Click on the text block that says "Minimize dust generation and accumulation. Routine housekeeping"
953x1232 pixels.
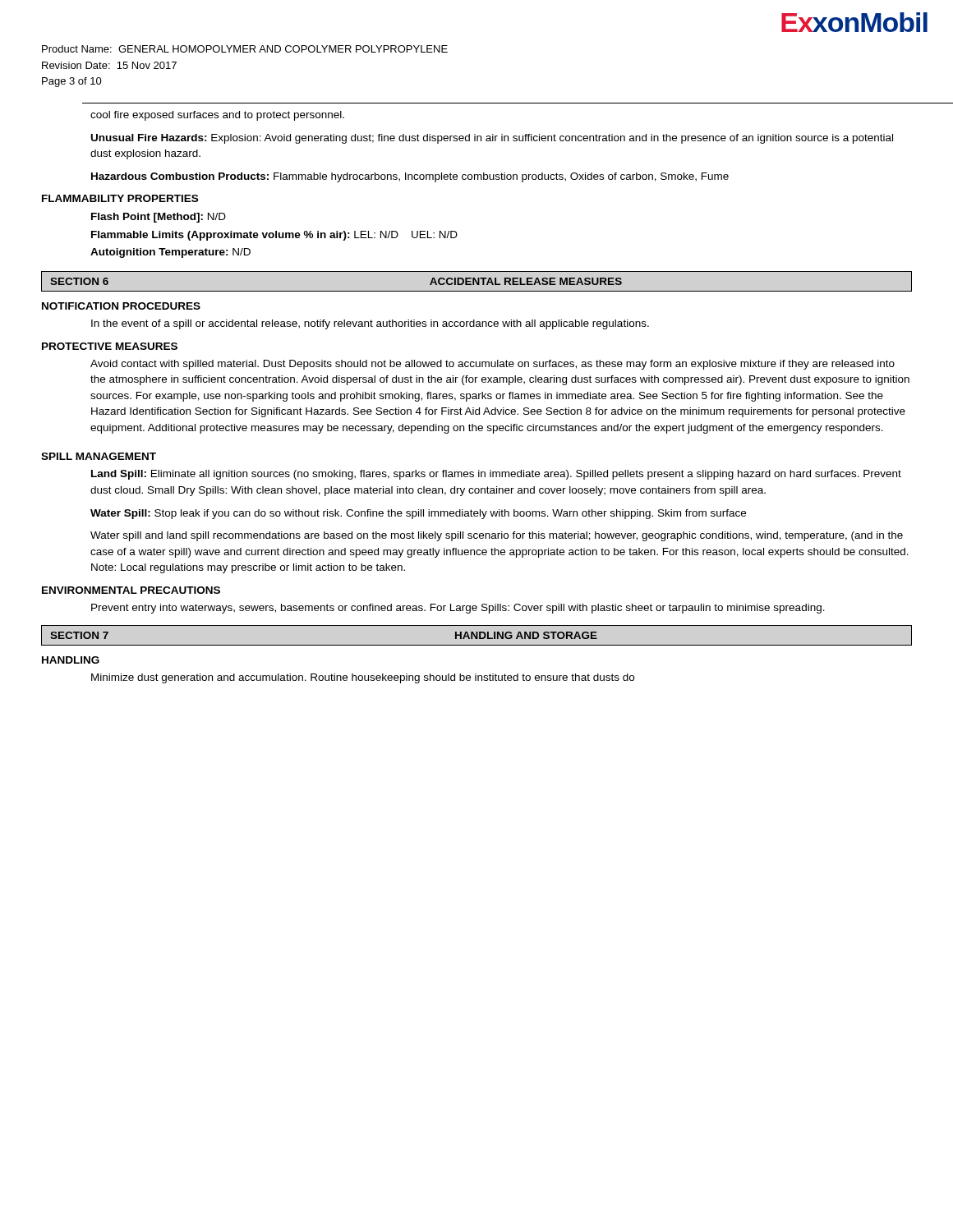point(363,677)
